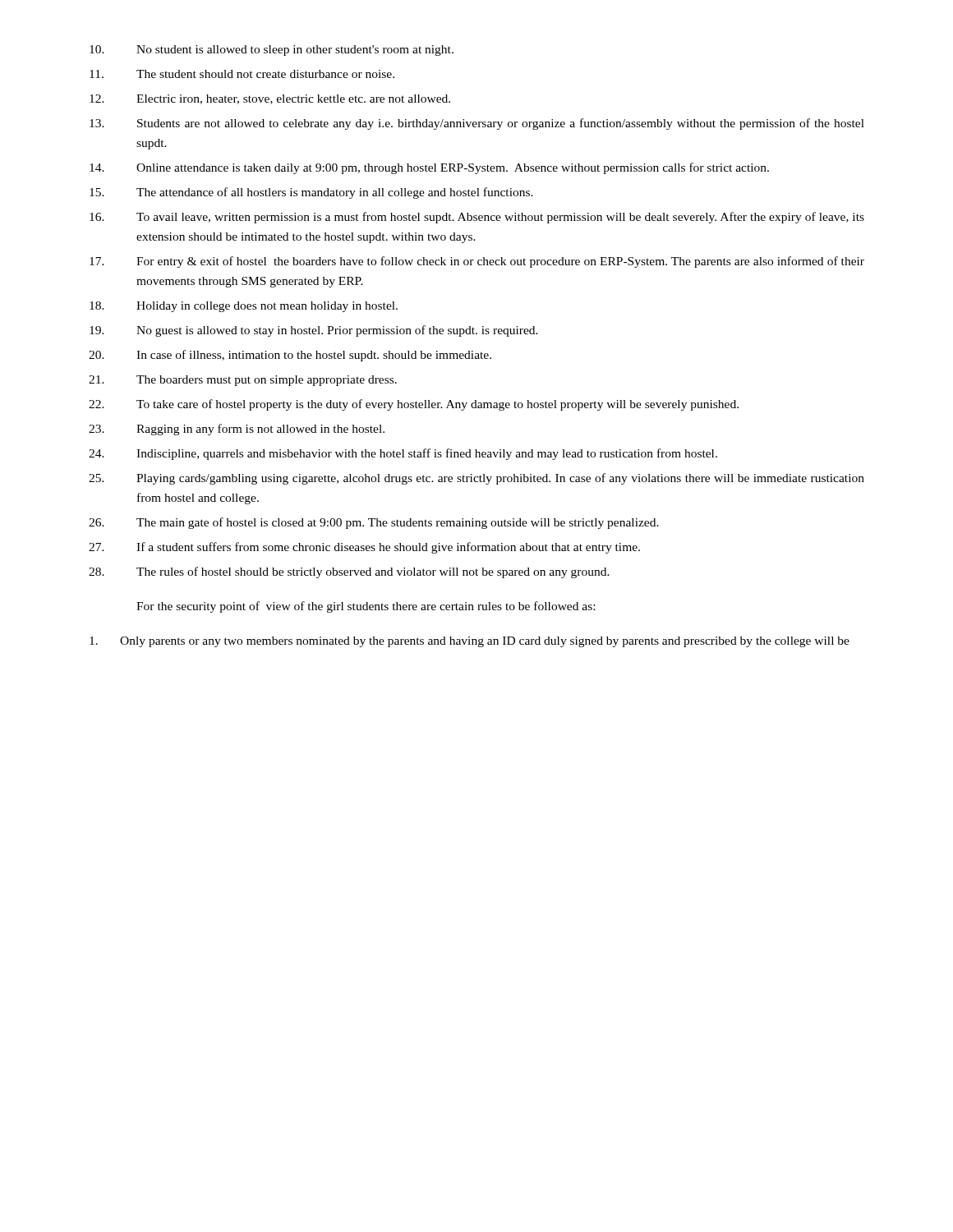Viewport: 953px width, 1232px height.
Task: Locate the list item containing "19. No guest is allowed to"
Action: 476,330
